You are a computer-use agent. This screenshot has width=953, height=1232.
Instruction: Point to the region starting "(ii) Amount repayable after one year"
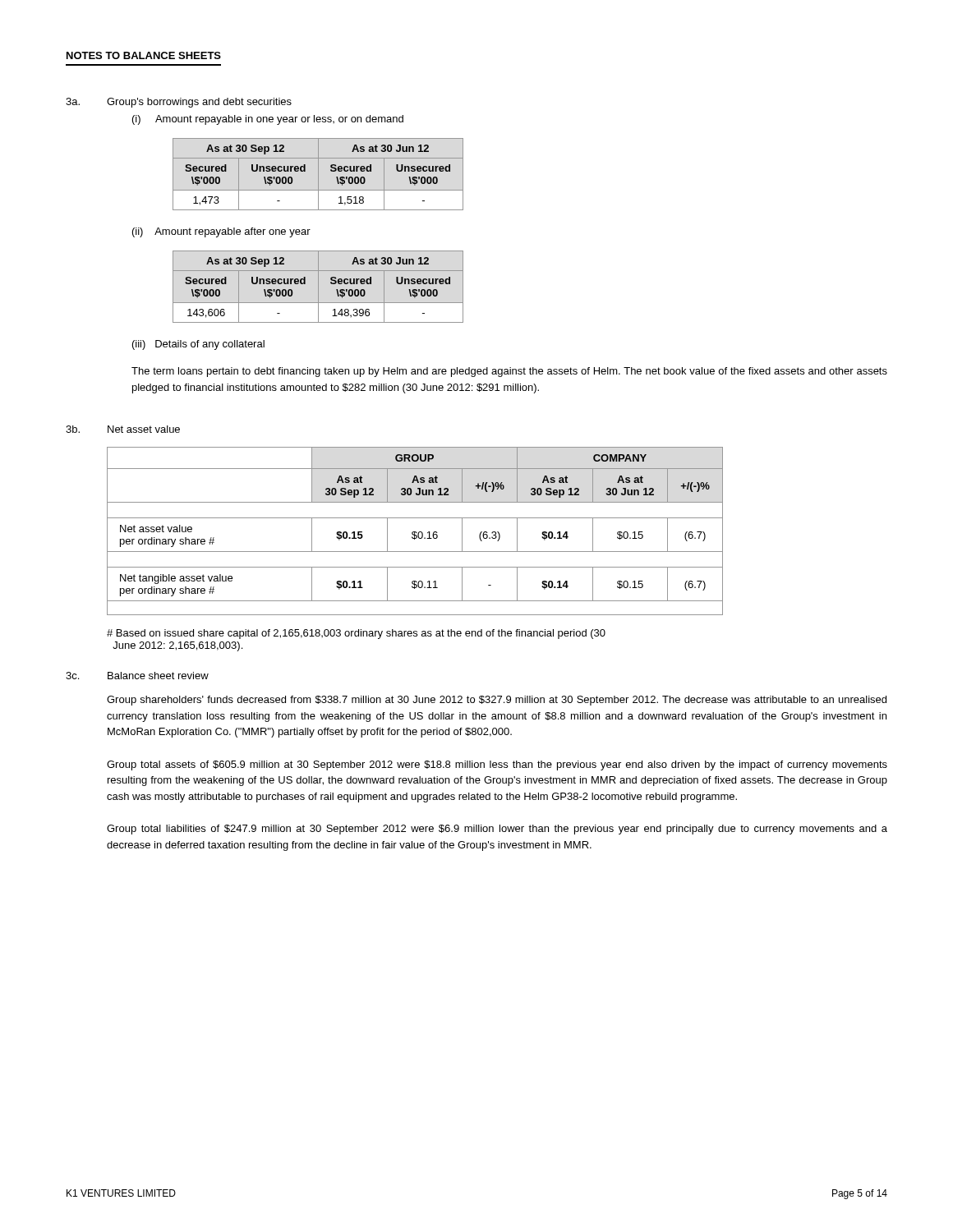(221, 232)
